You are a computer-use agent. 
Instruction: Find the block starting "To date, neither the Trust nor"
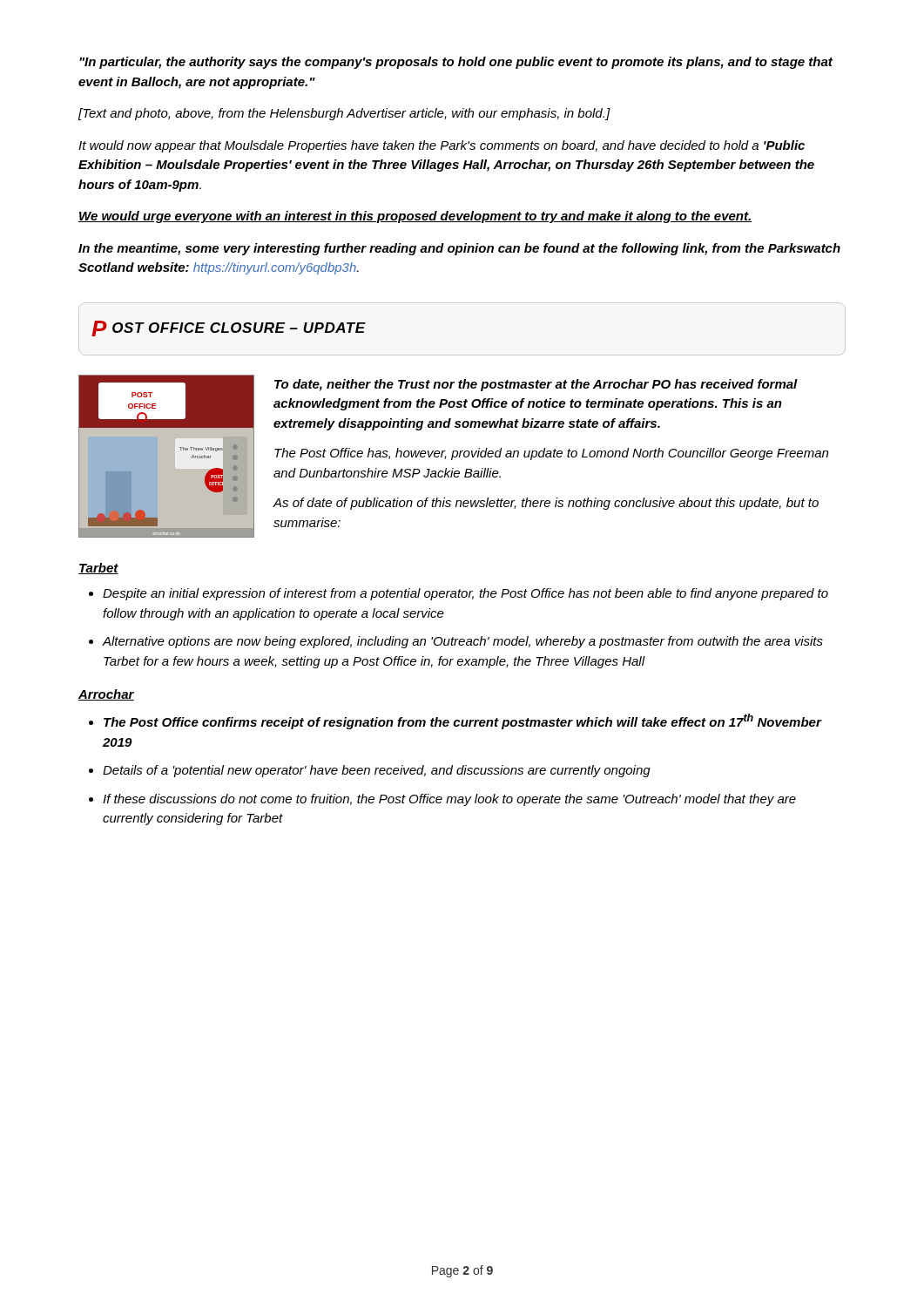coord(535,403)
